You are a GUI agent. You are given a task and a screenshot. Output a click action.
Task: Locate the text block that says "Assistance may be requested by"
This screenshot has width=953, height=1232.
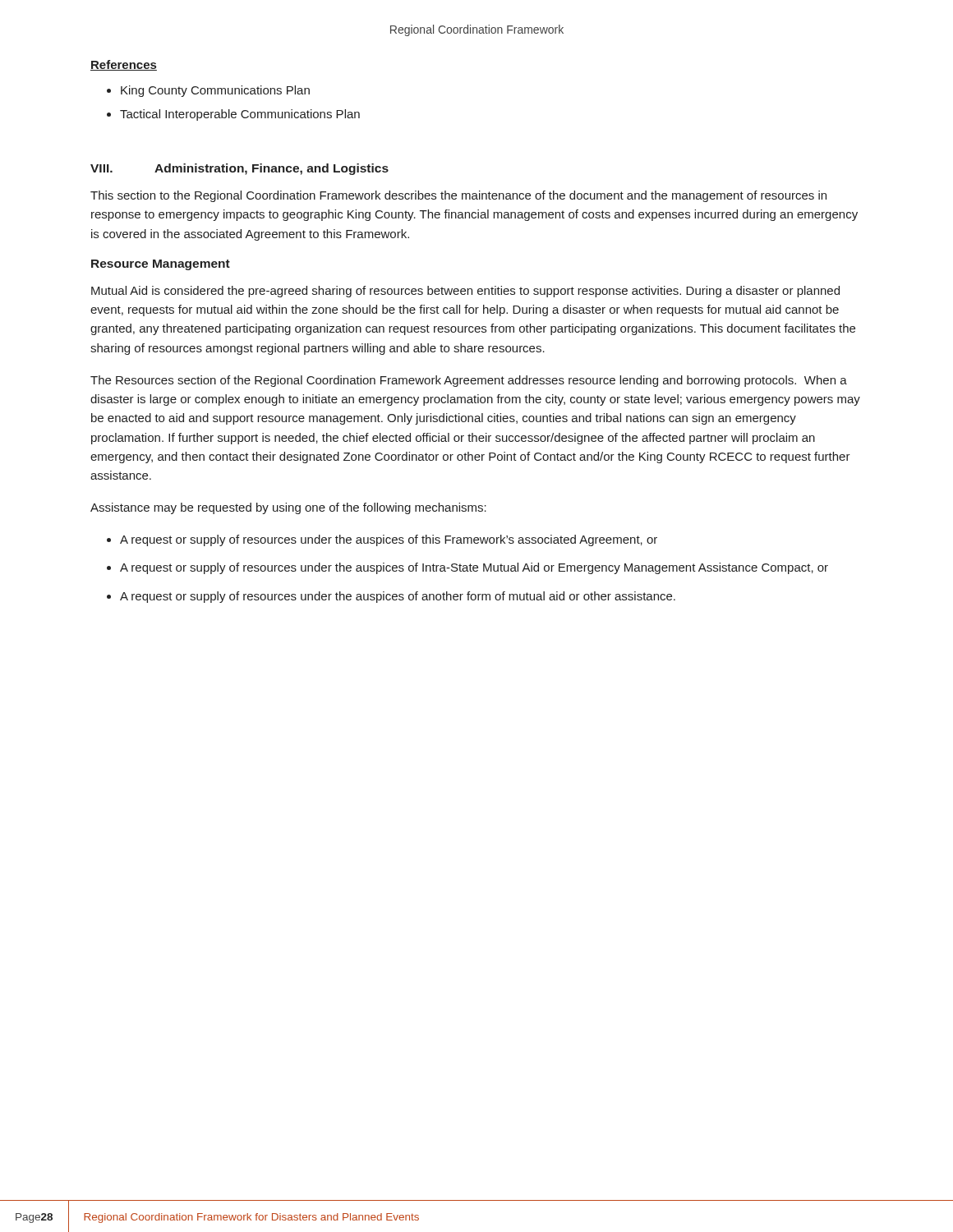(x=289, y=507)
